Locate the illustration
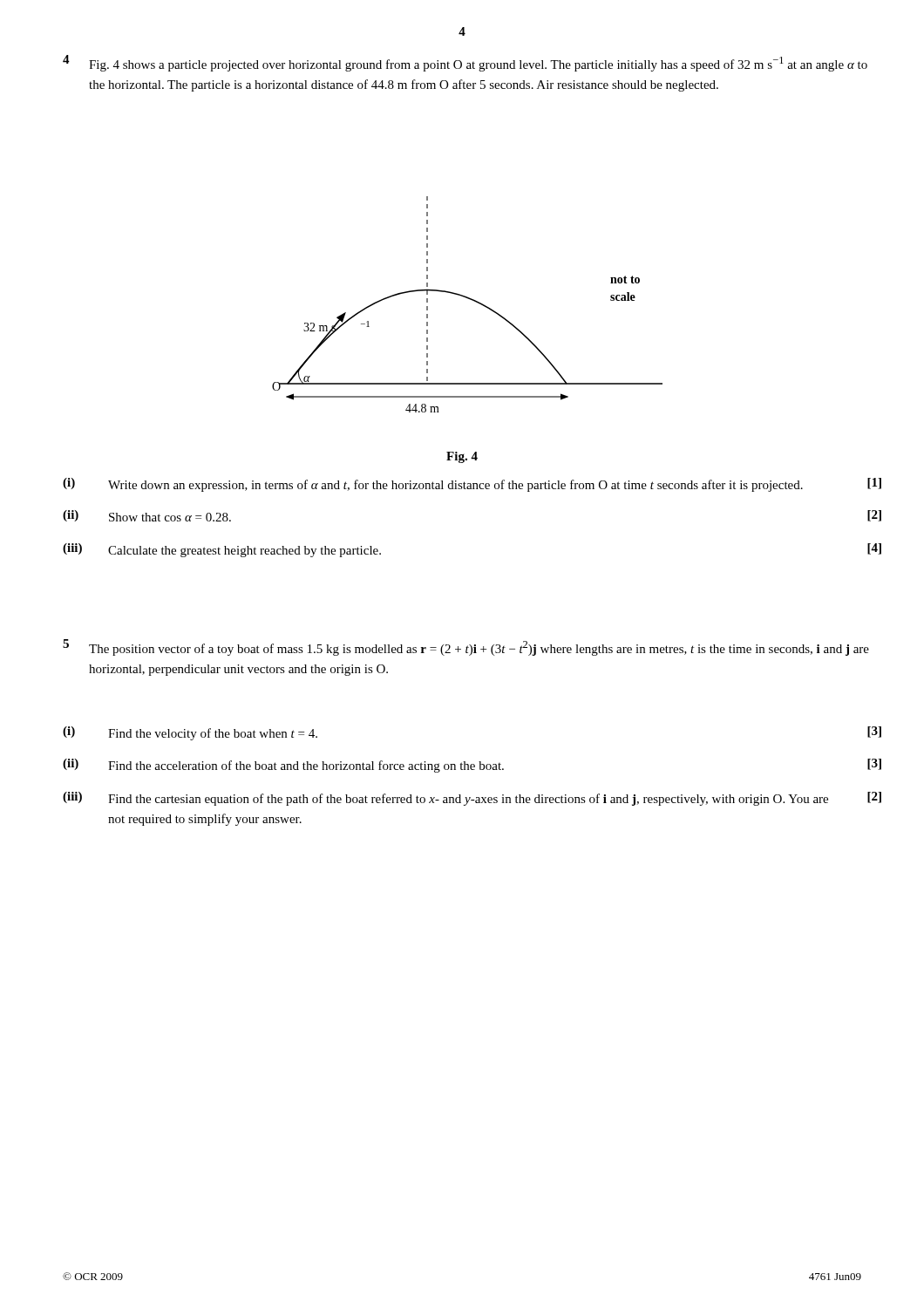The height and width of the screenshot is (1308, 924). coord(462,305)
